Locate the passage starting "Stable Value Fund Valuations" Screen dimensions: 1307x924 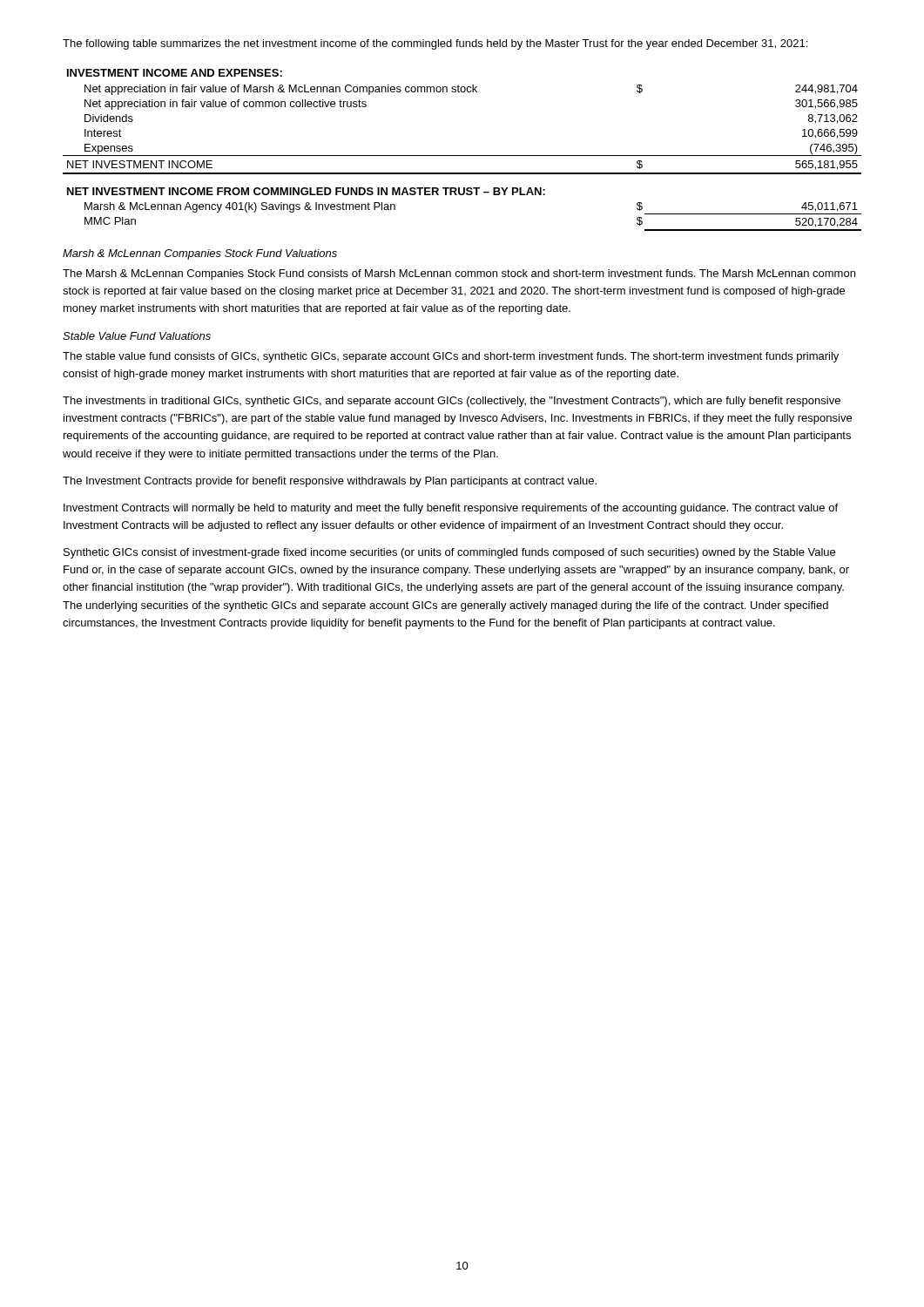(137, 336)
